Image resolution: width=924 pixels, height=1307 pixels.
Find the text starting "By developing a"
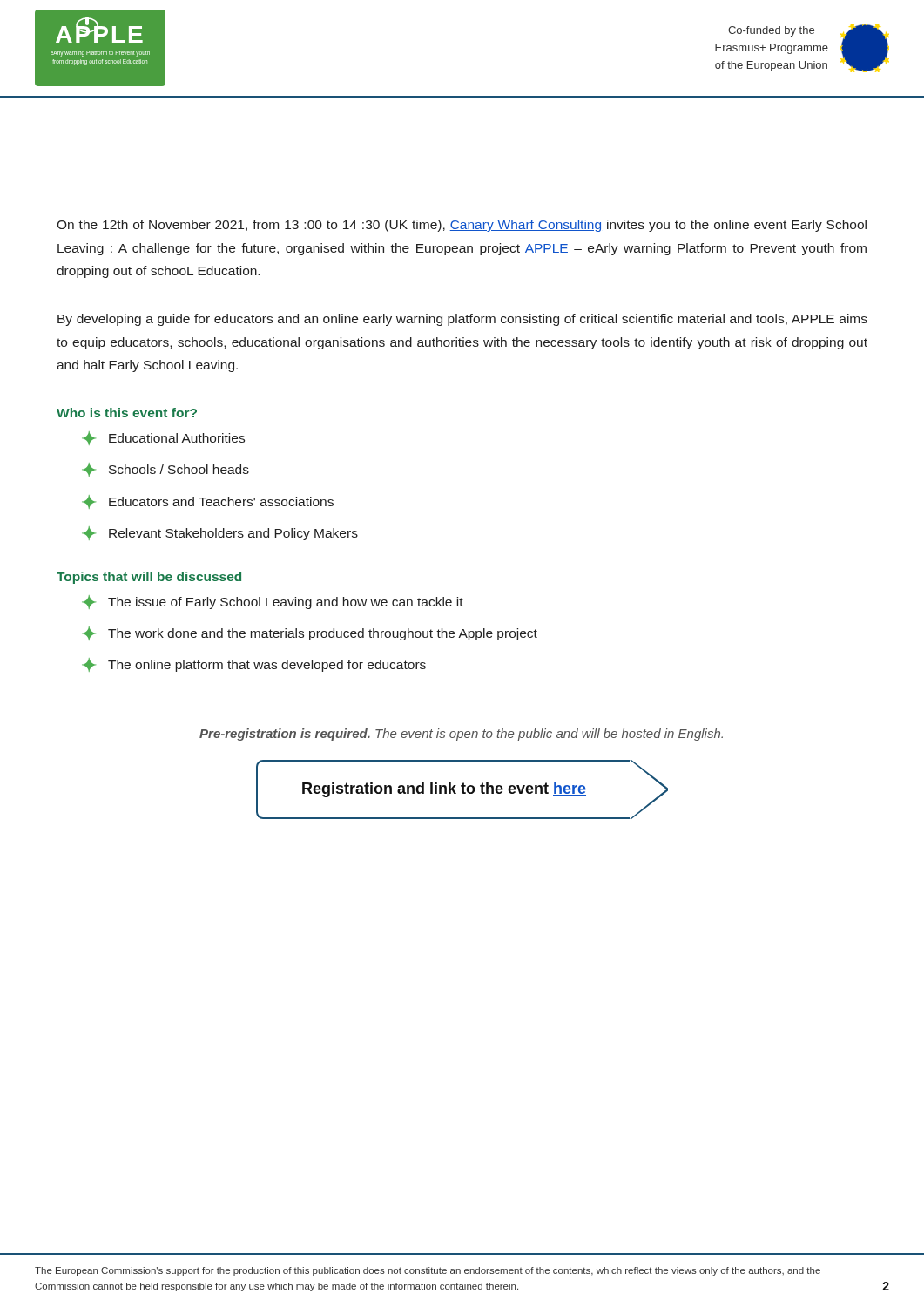tap(462, 342)
